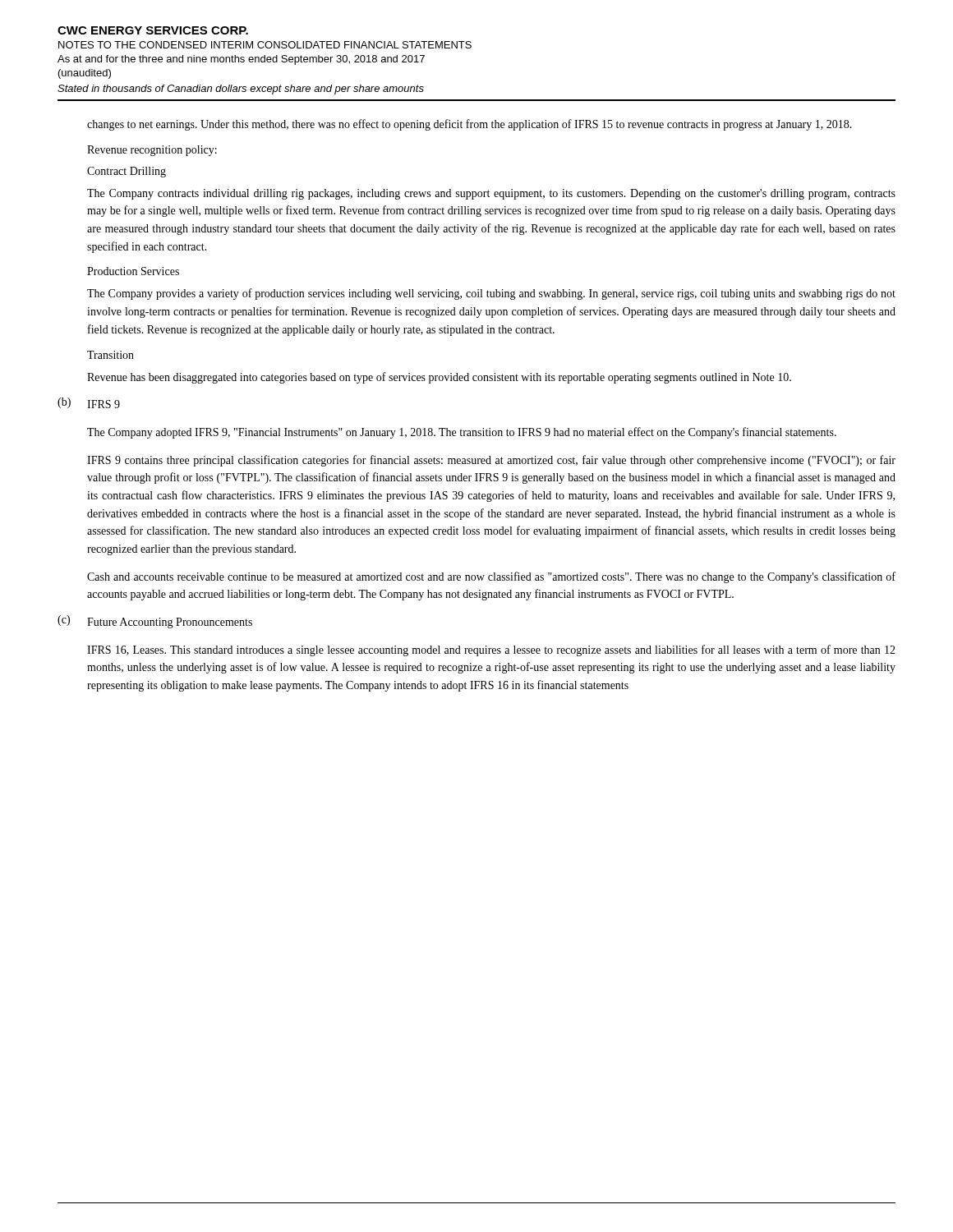
Task: Locate the text starting "Revenue recognition policy:"
Action: point(152,150)
